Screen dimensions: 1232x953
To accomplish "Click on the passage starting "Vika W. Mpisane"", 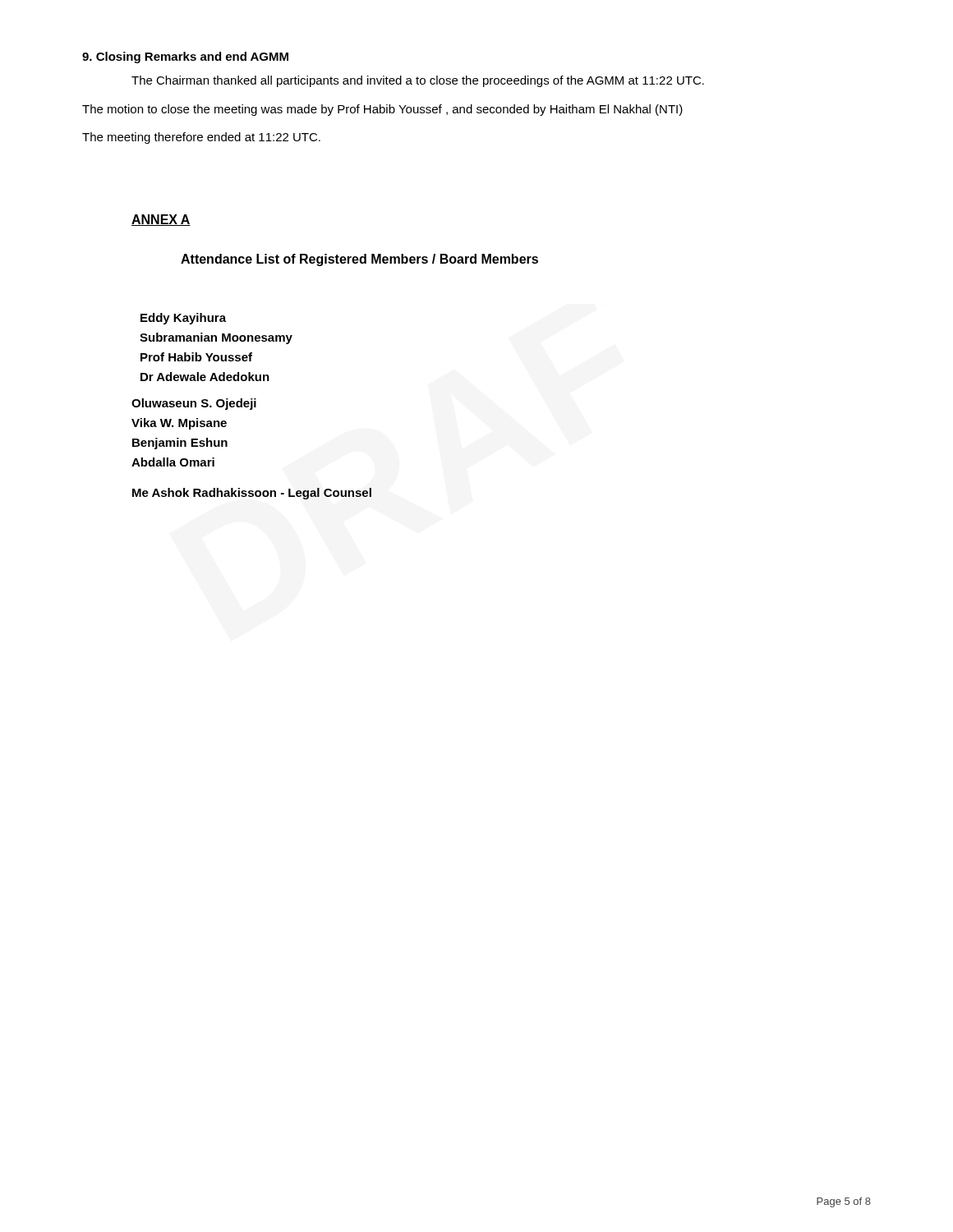I will 179,422.
